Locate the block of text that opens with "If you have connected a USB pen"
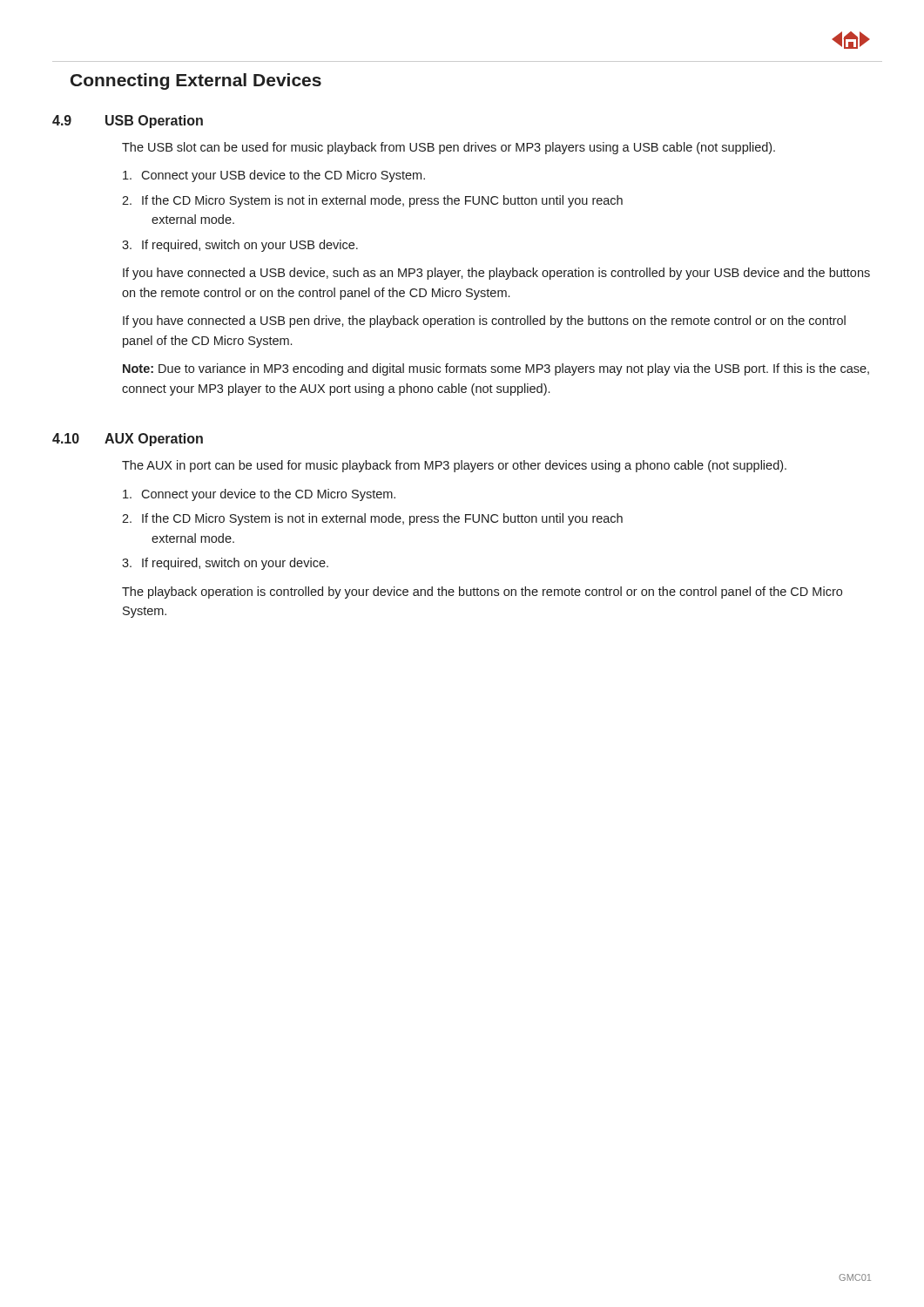Image resolution: width=924 pixels, height=1307 pixels. 484,331
